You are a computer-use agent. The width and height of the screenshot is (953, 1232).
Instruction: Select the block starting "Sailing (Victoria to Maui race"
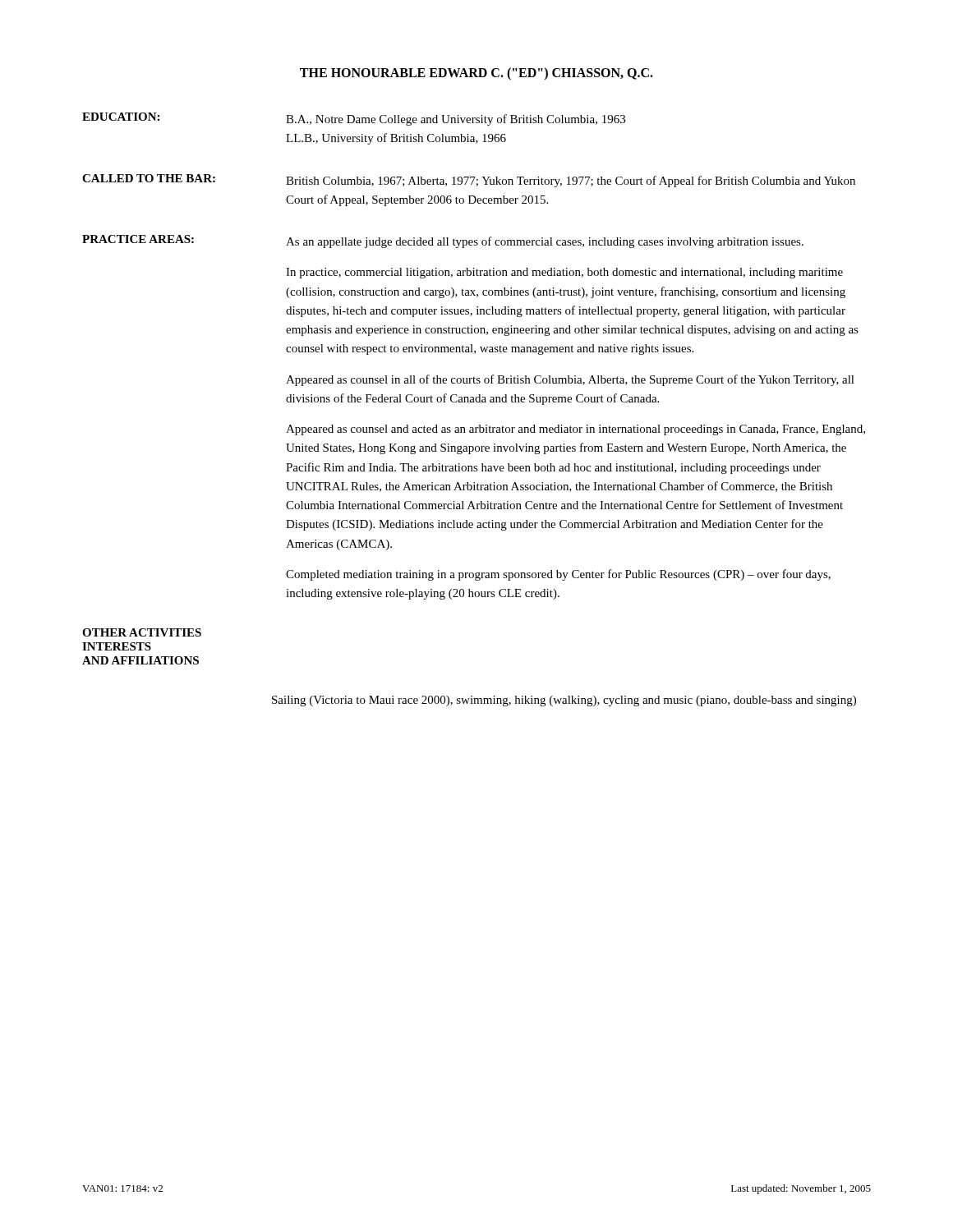pyautogui.click(x=564, y=700)
